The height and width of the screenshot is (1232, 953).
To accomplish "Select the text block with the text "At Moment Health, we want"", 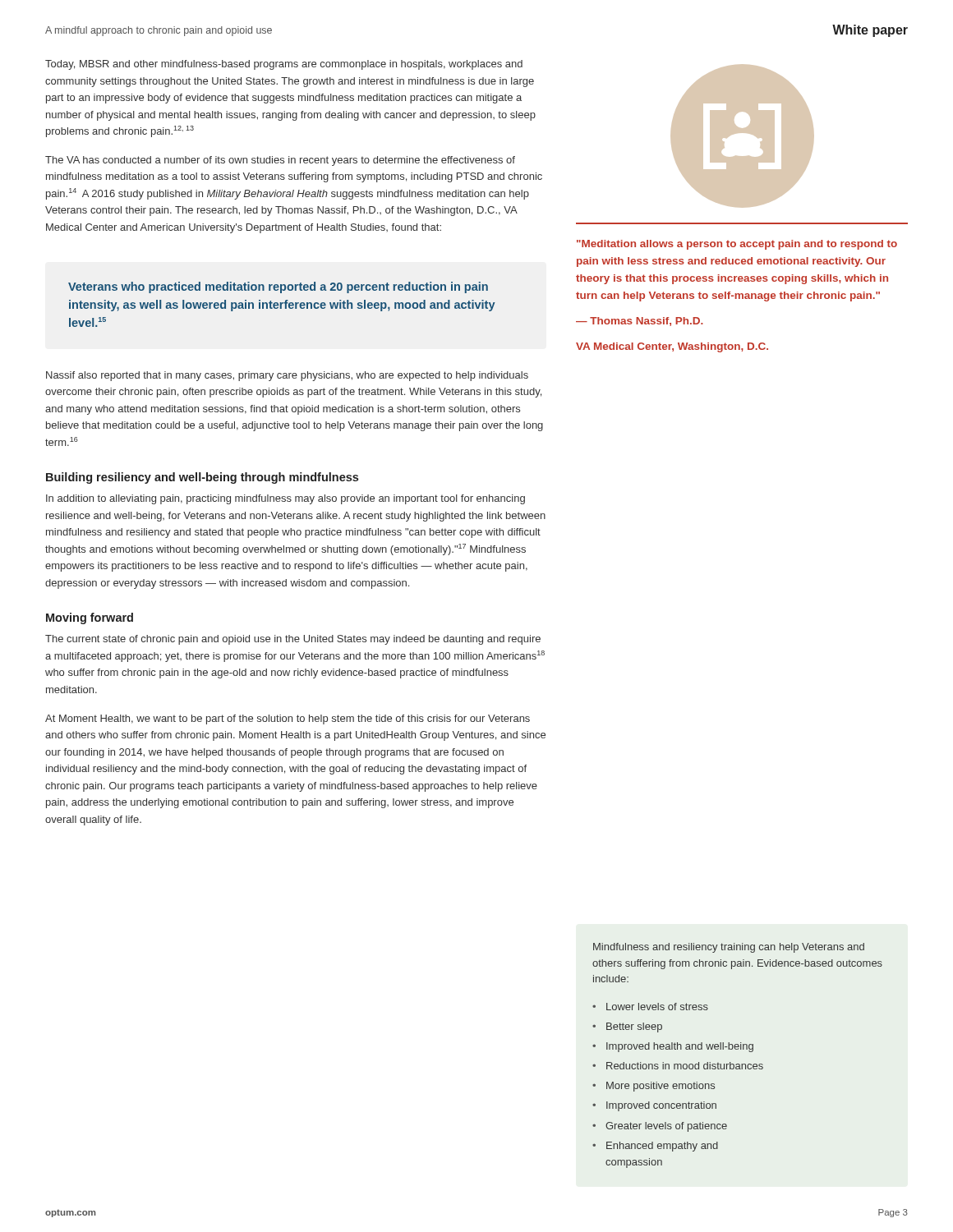I will point(296,768).
